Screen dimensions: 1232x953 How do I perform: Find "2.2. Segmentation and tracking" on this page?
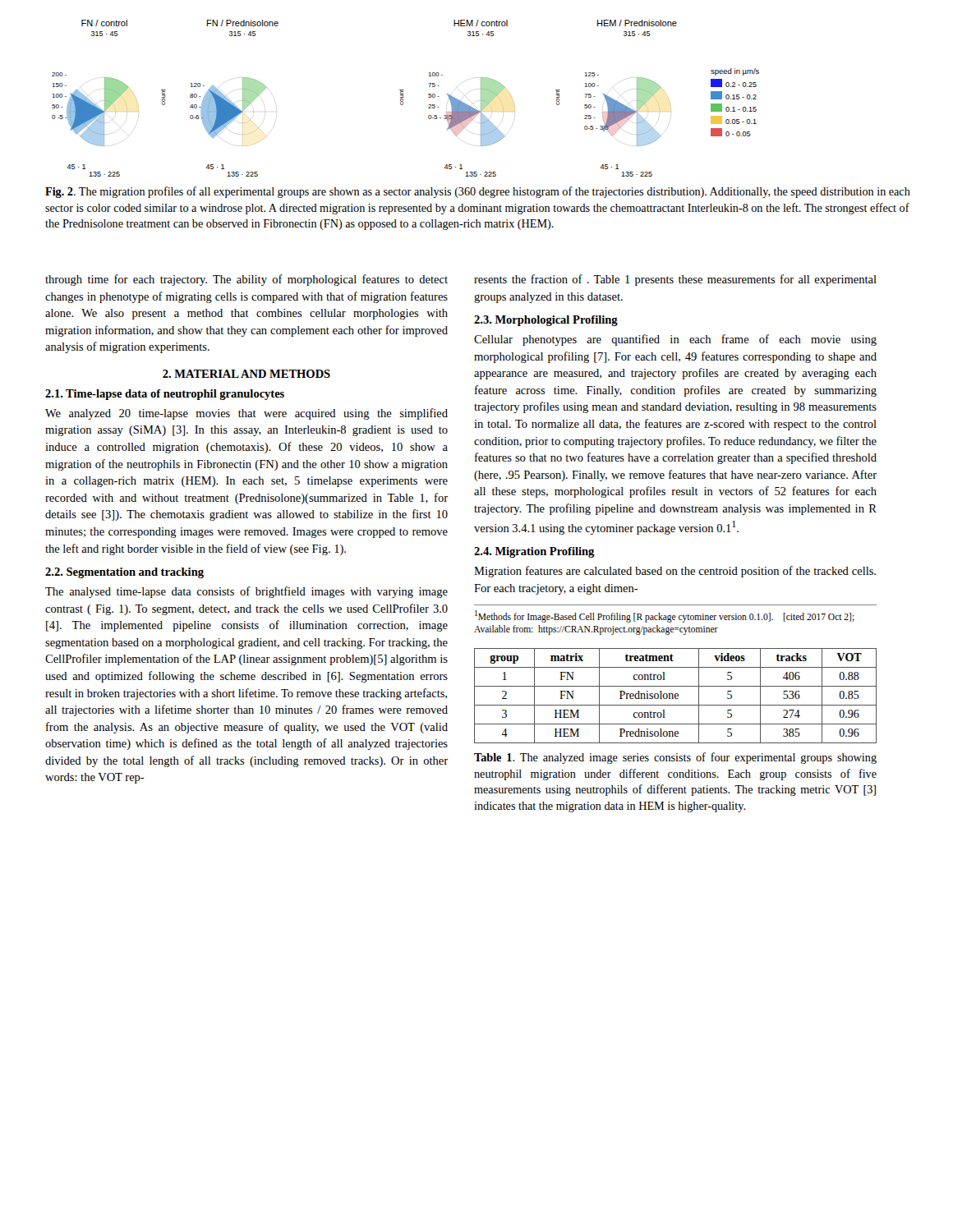click(x=124, y=572)
